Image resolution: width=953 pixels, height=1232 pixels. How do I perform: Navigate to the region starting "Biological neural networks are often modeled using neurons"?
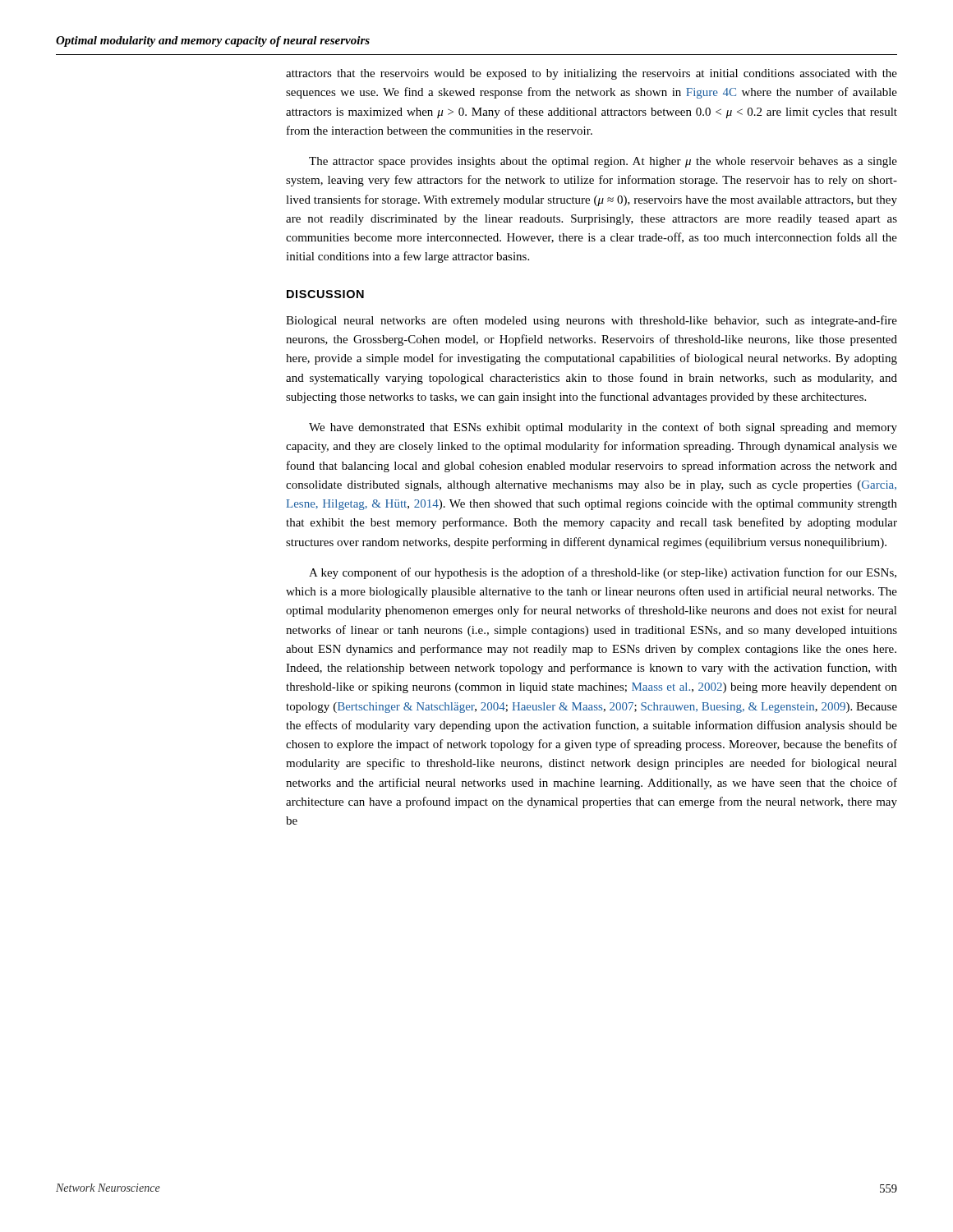[592, 358]
